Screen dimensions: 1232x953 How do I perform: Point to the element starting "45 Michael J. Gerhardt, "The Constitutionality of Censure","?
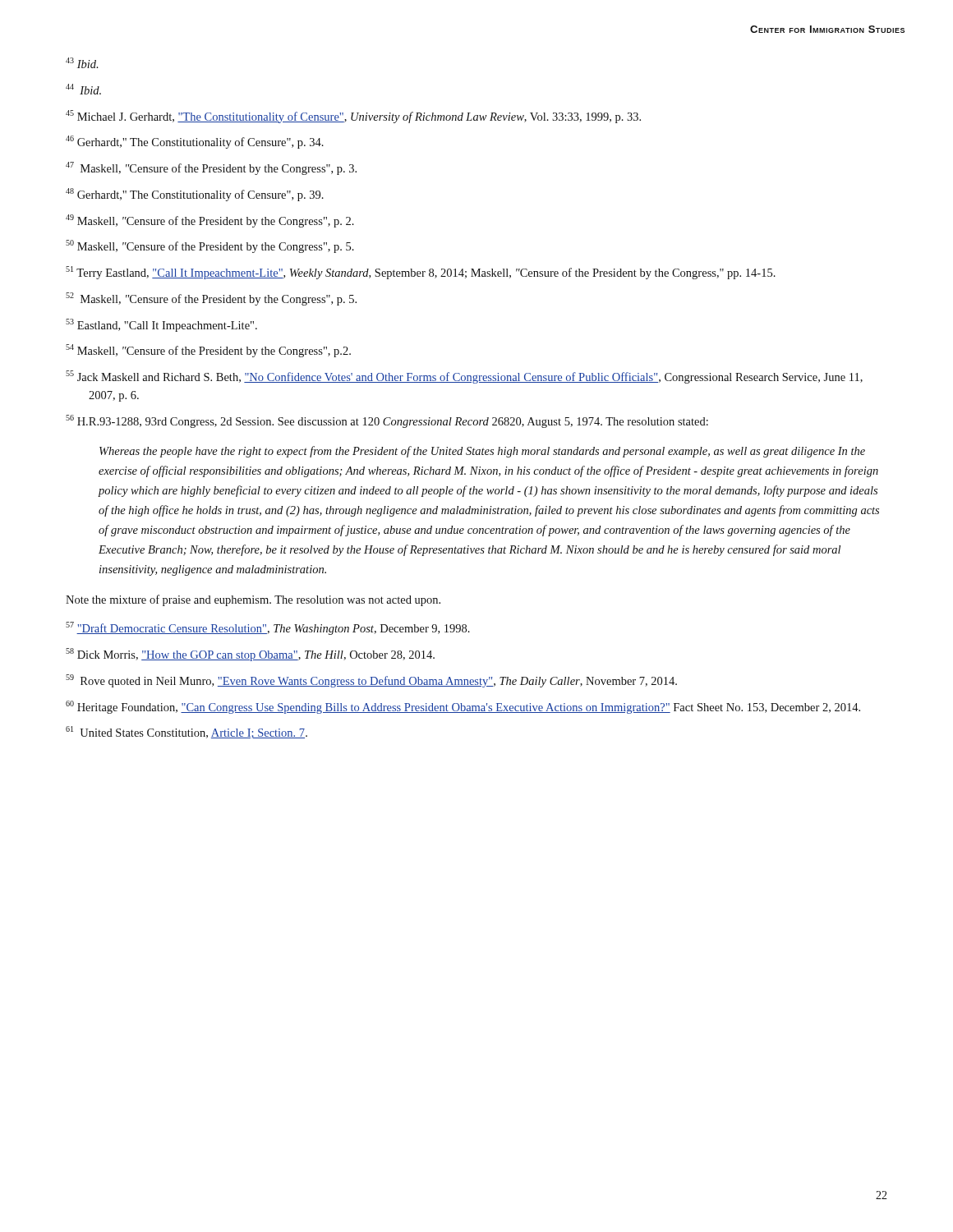tap(354, 116)
